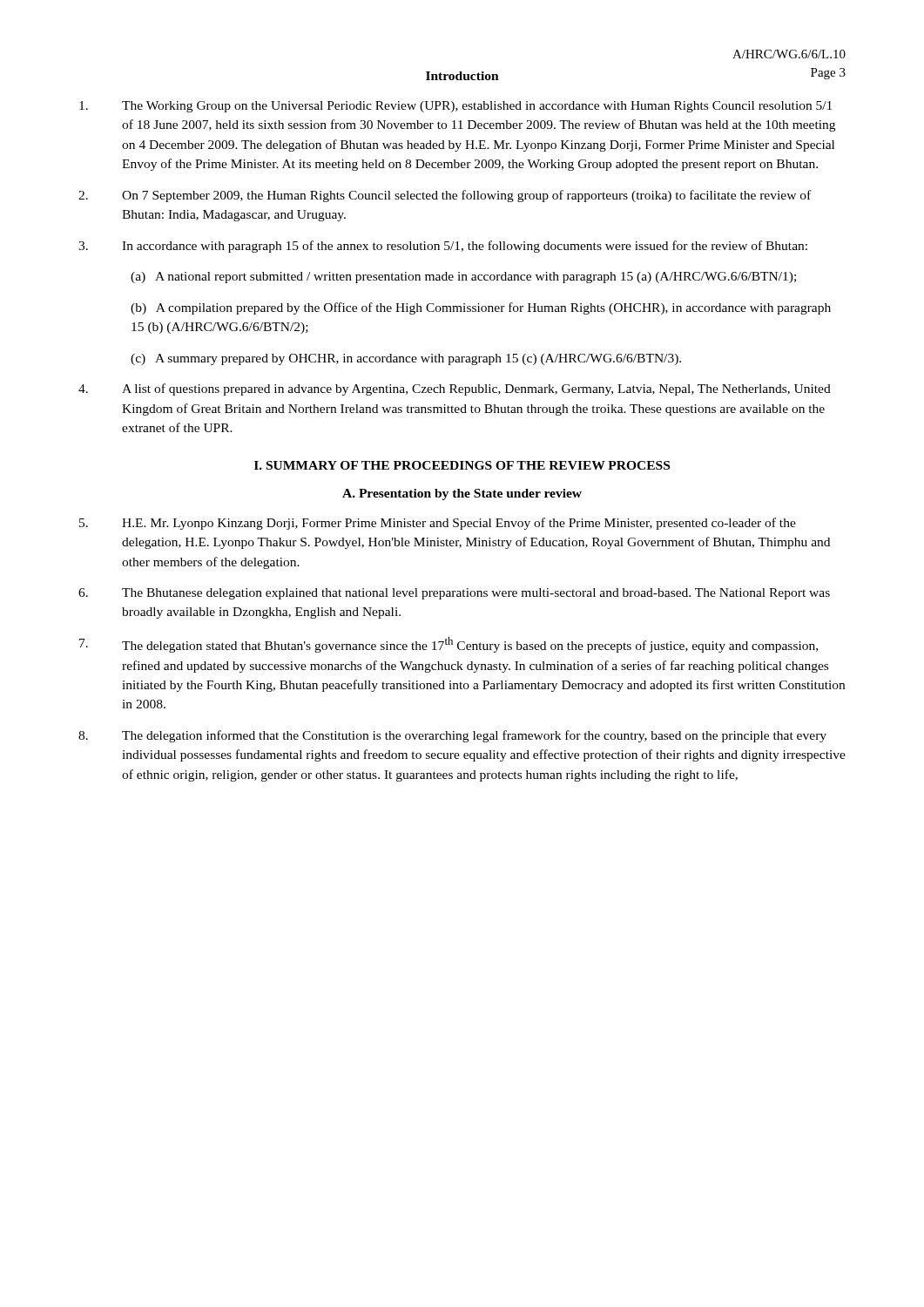
Task: Find the block on this page that starts "(b) A compilation"
Action: [481, 317]
